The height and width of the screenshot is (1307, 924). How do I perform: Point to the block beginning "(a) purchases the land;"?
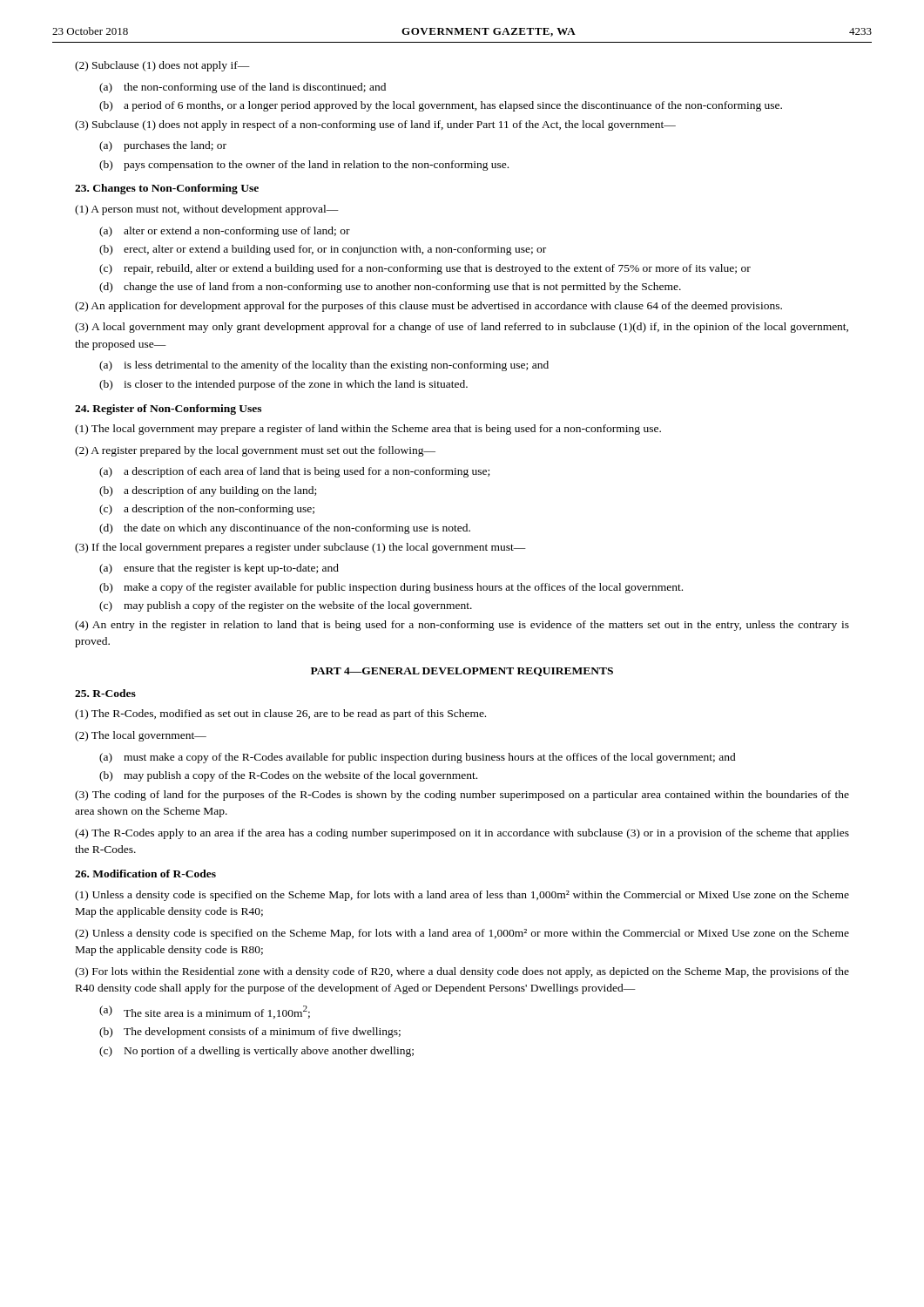tap(163, 146)
